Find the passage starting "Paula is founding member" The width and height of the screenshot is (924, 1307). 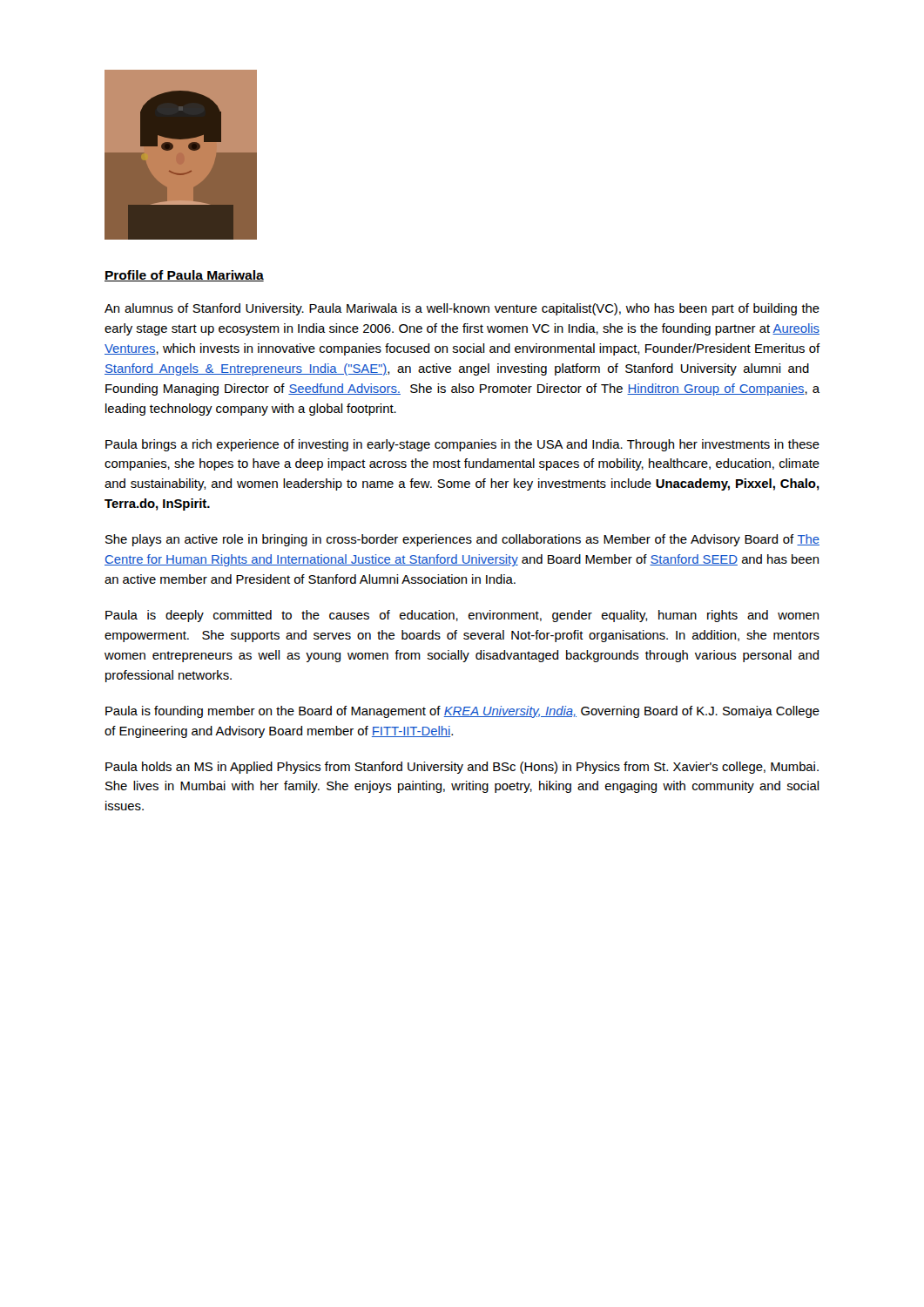(x=462, y=721)
